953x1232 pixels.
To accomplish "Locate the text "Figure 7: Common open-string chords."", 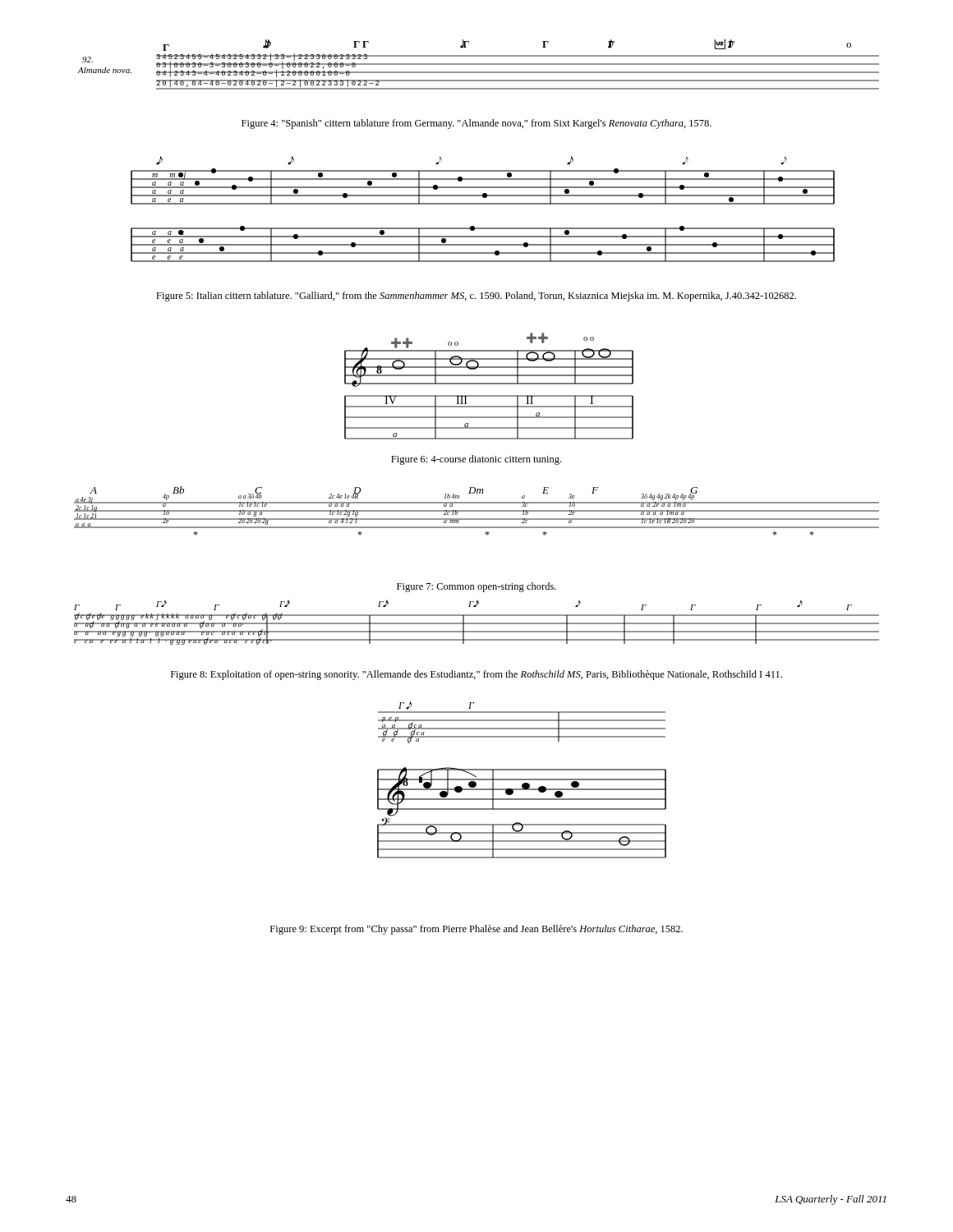I will (476, 586).
